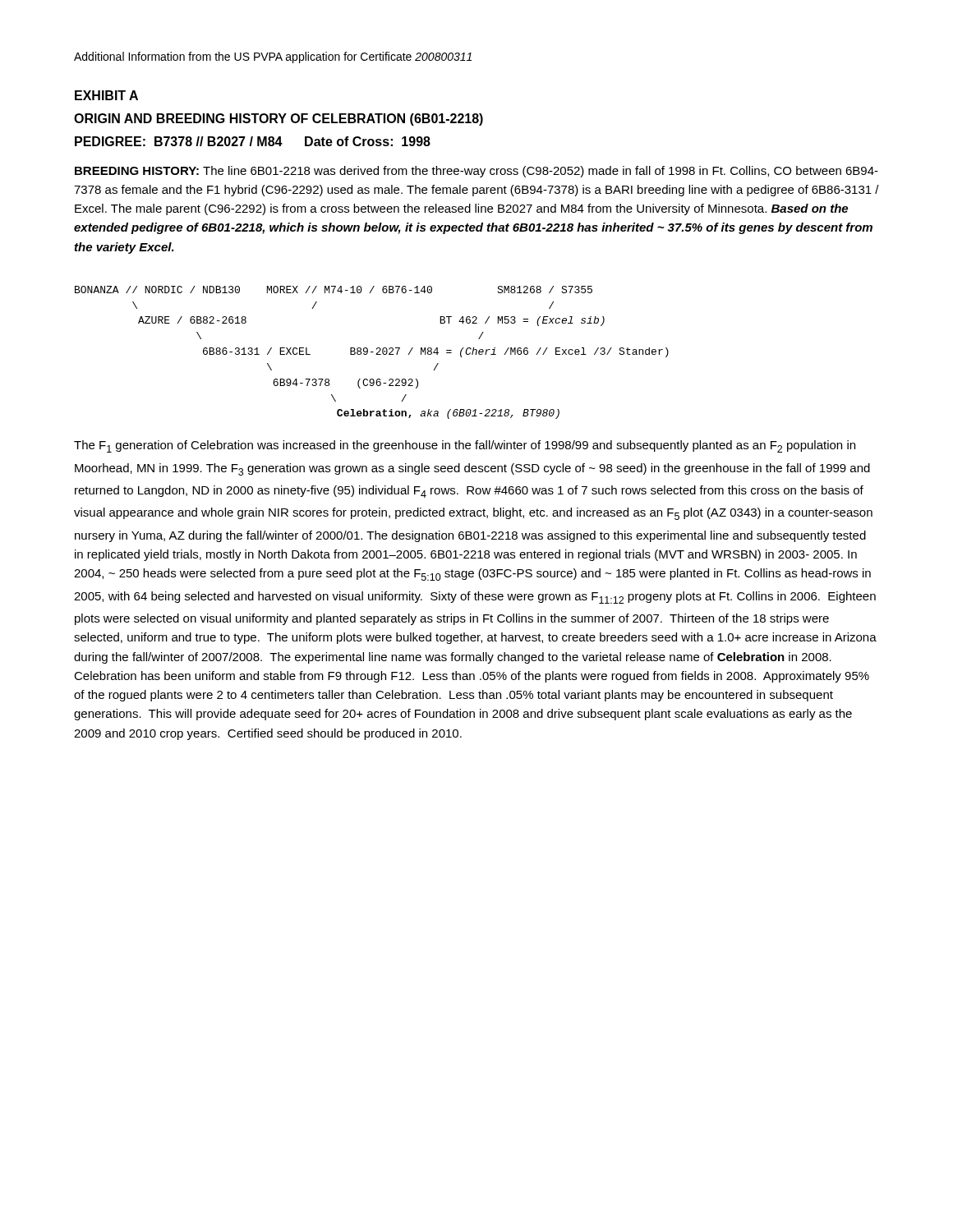The width and height of the screenshot is (953, 1232).
Task: Locate the text block starting "PEDIGREE: B7378 // B2027 / M84 Date"
Action: tap(252, 141)
